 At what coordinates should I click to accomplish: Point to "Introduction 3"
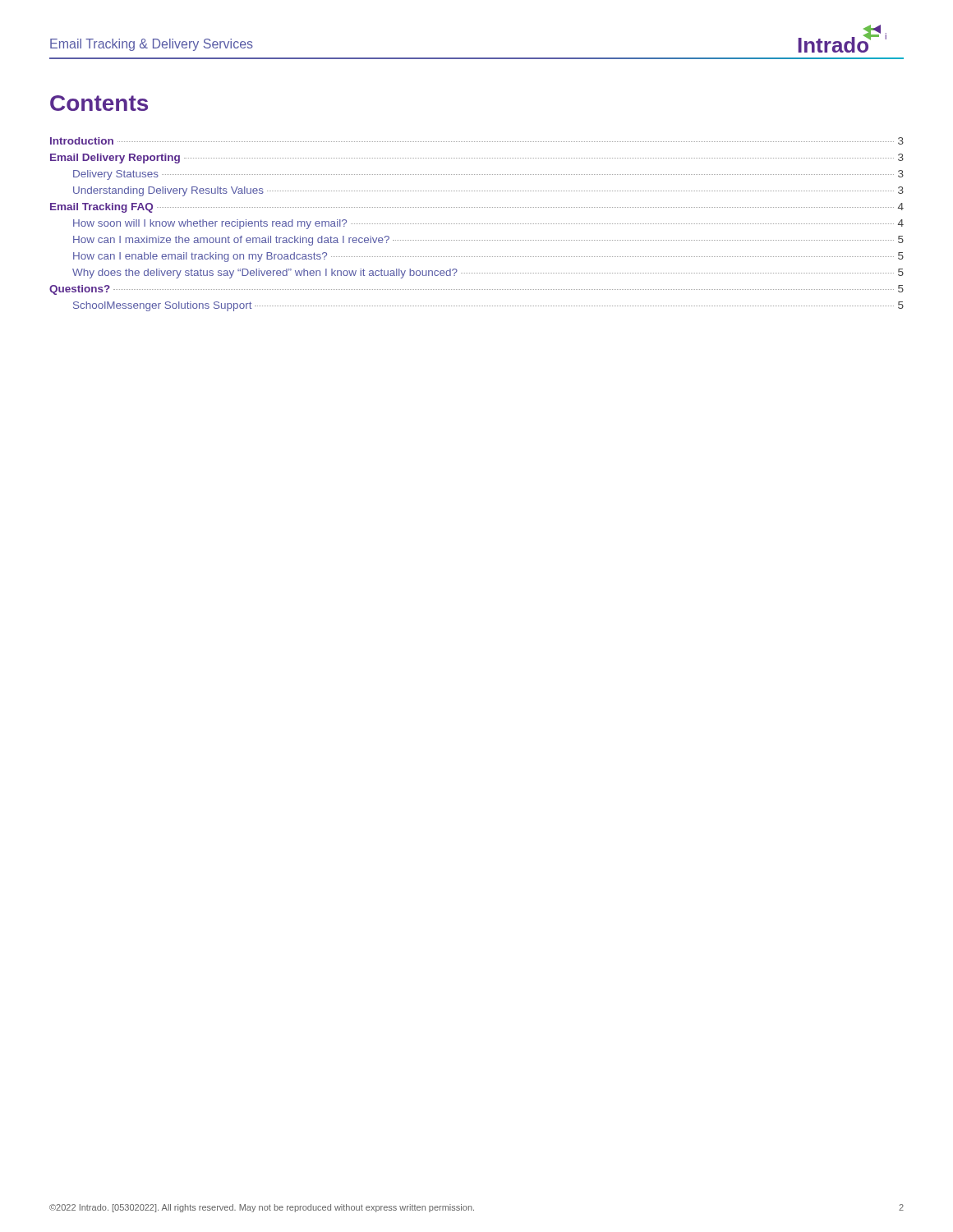click(476, 141)
